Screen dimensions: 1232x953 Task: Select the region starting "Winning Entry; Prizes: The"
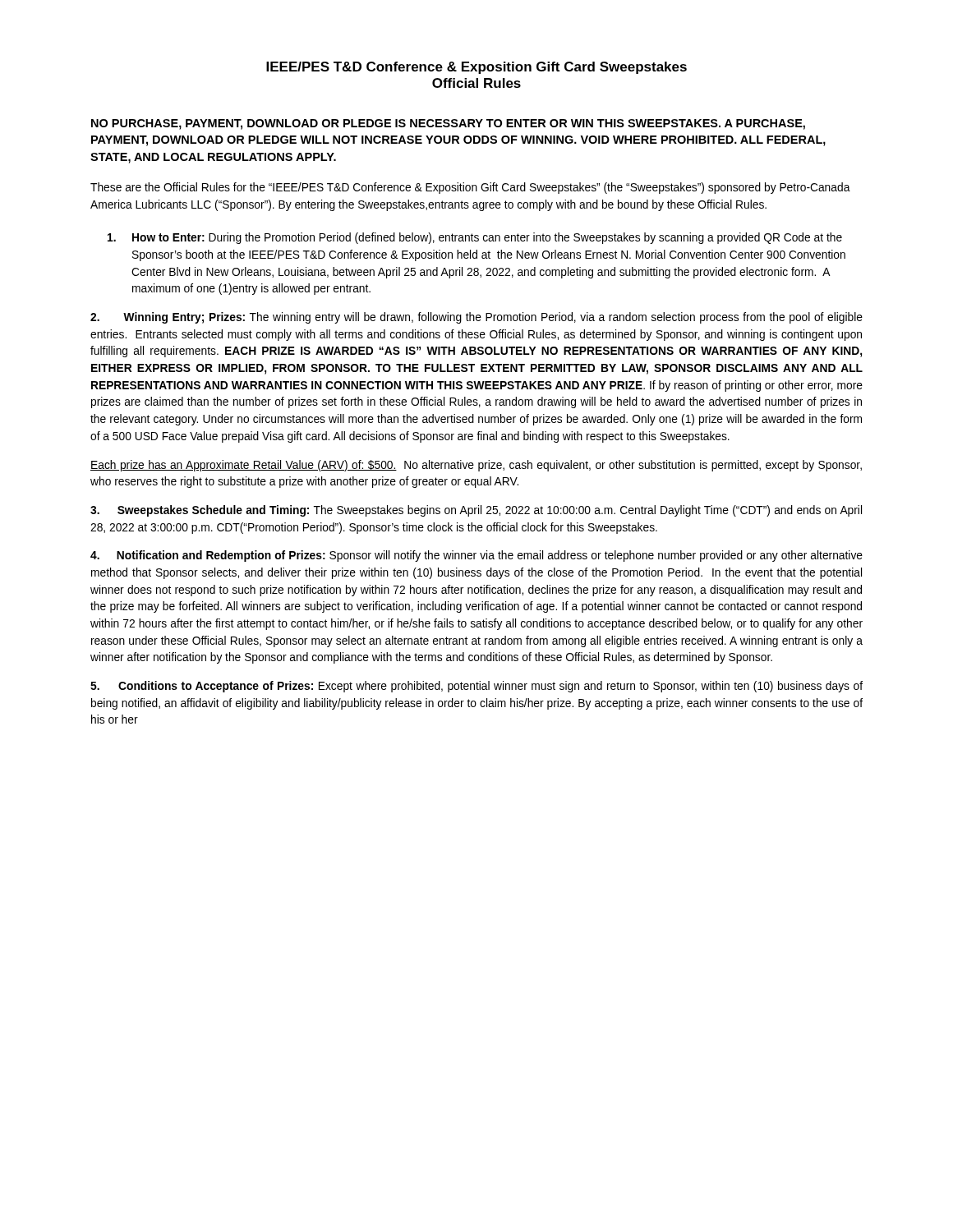[476, 377]
